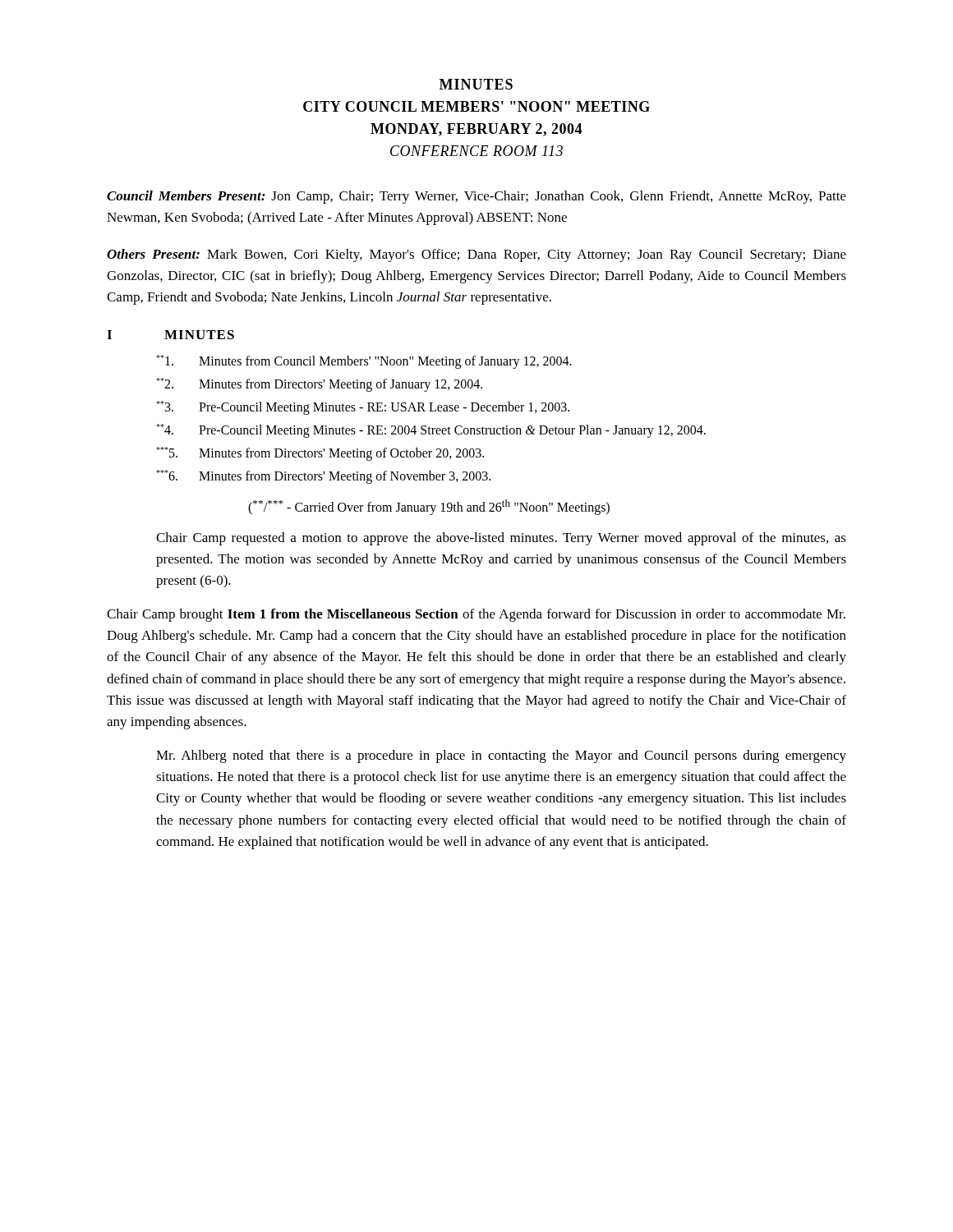The height and width of the screenshot is (1232, 953).
Task: Locate the block starting "**4. Pre-Council Meeting Minutes - RE: 2004"
Action: coord(501,431)
